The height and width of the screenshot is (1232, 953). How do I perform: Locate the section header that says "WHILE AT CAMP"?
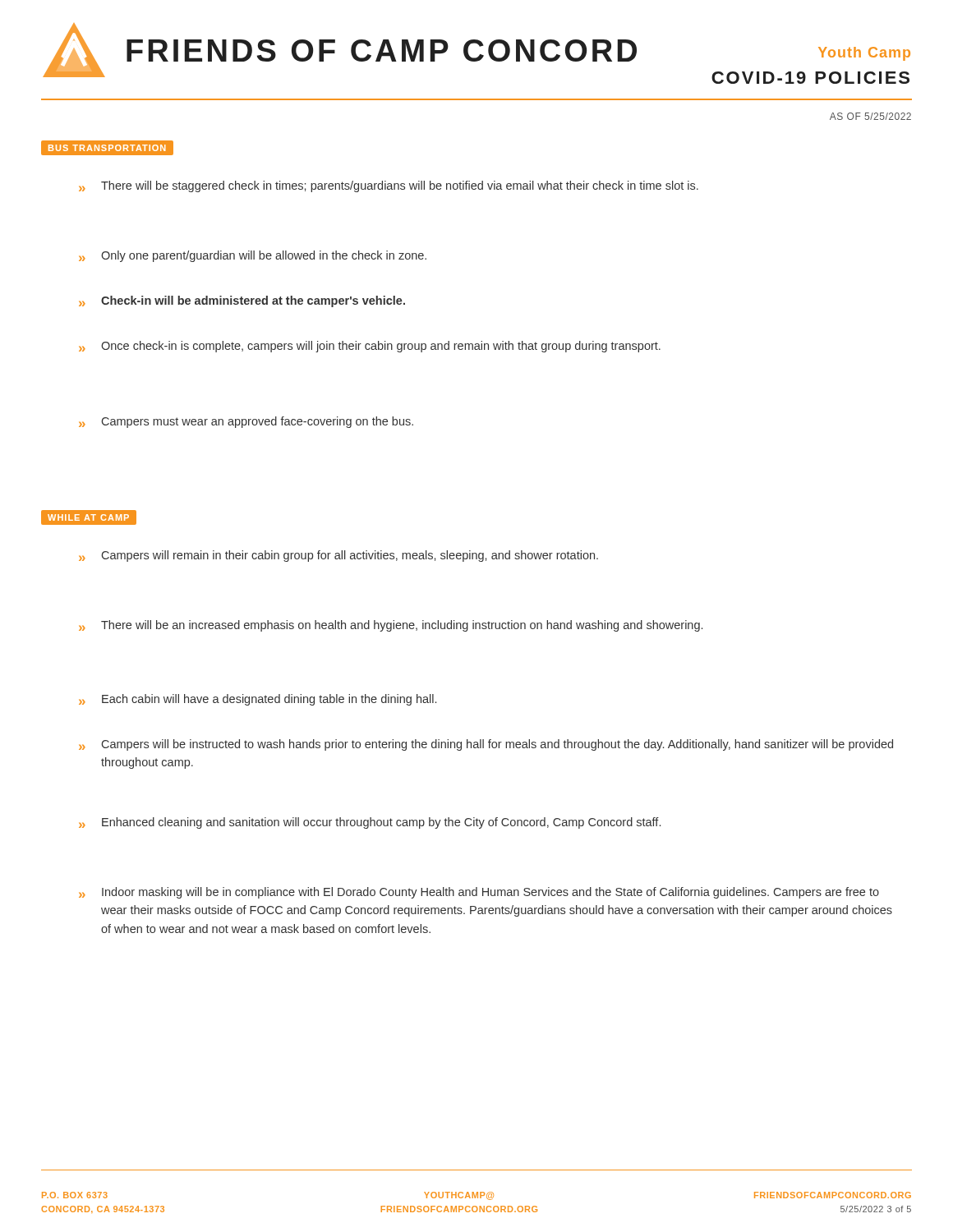coord(89,517)
